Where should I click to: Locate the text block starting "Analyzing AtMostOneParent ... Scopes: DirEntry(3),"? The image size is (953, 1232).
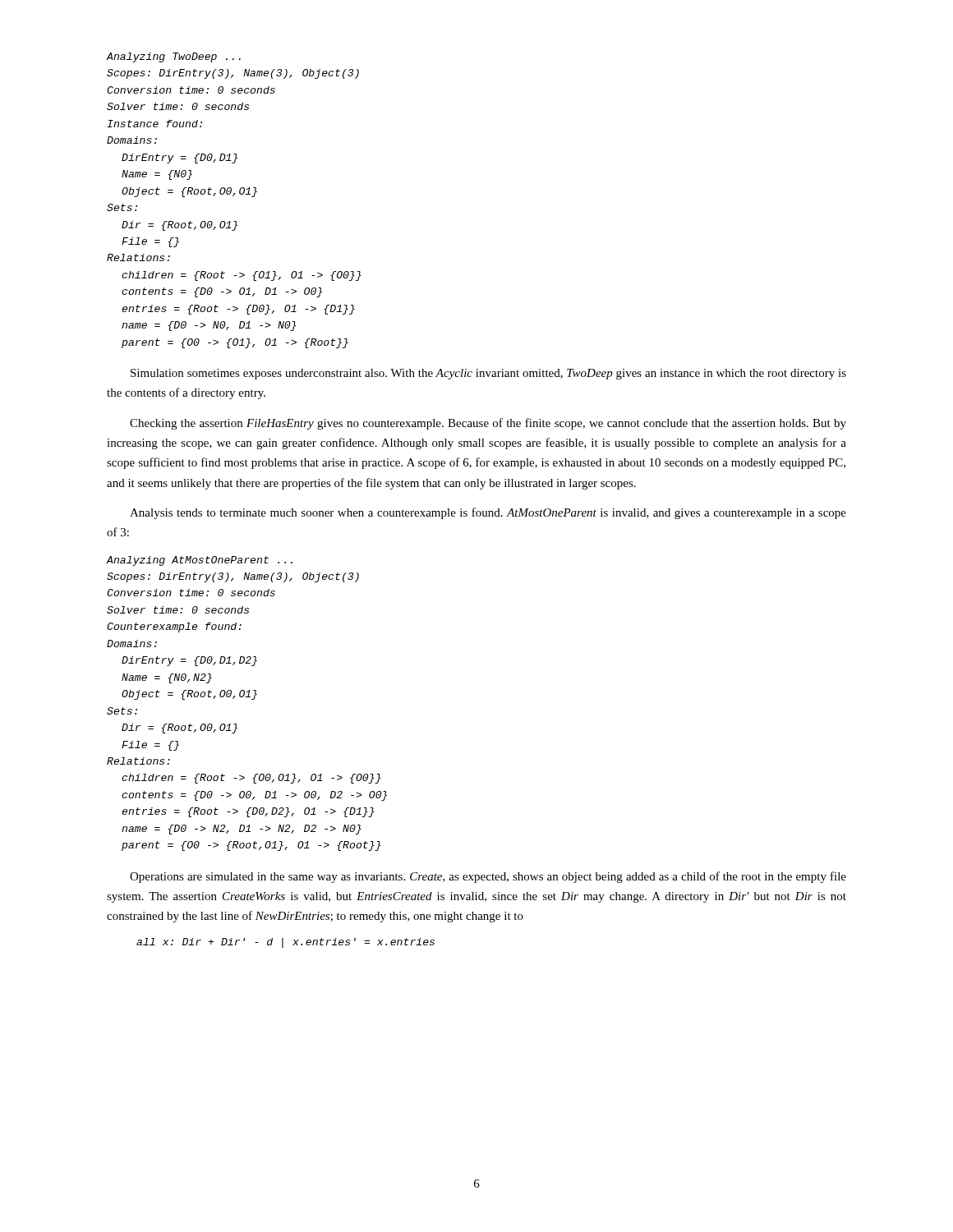(x=200, y=561)
